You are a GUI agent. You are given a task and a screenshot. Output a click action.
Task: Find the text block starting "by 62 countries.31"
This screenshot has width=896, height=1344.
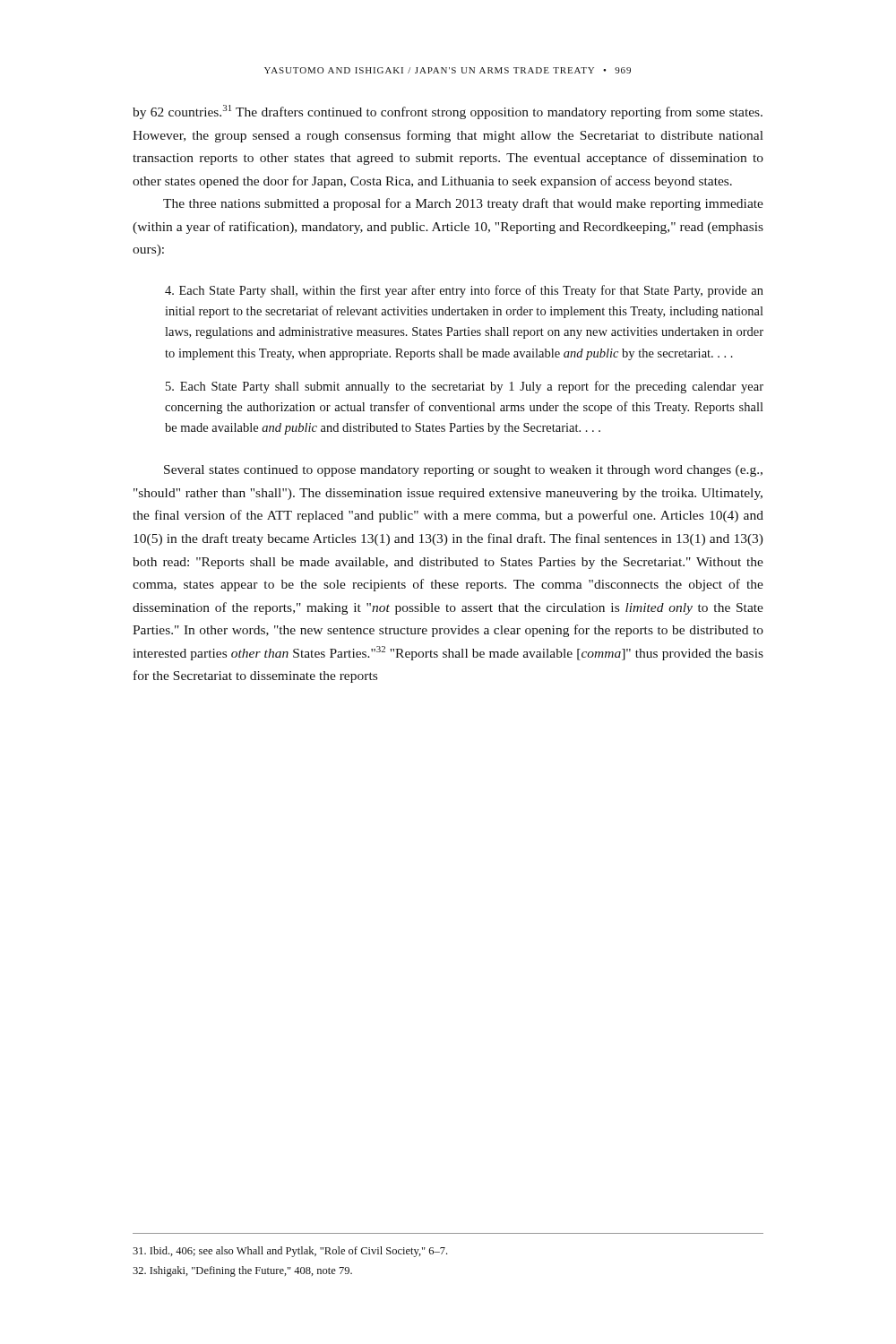pyautogui.click(x=448, y=181)
